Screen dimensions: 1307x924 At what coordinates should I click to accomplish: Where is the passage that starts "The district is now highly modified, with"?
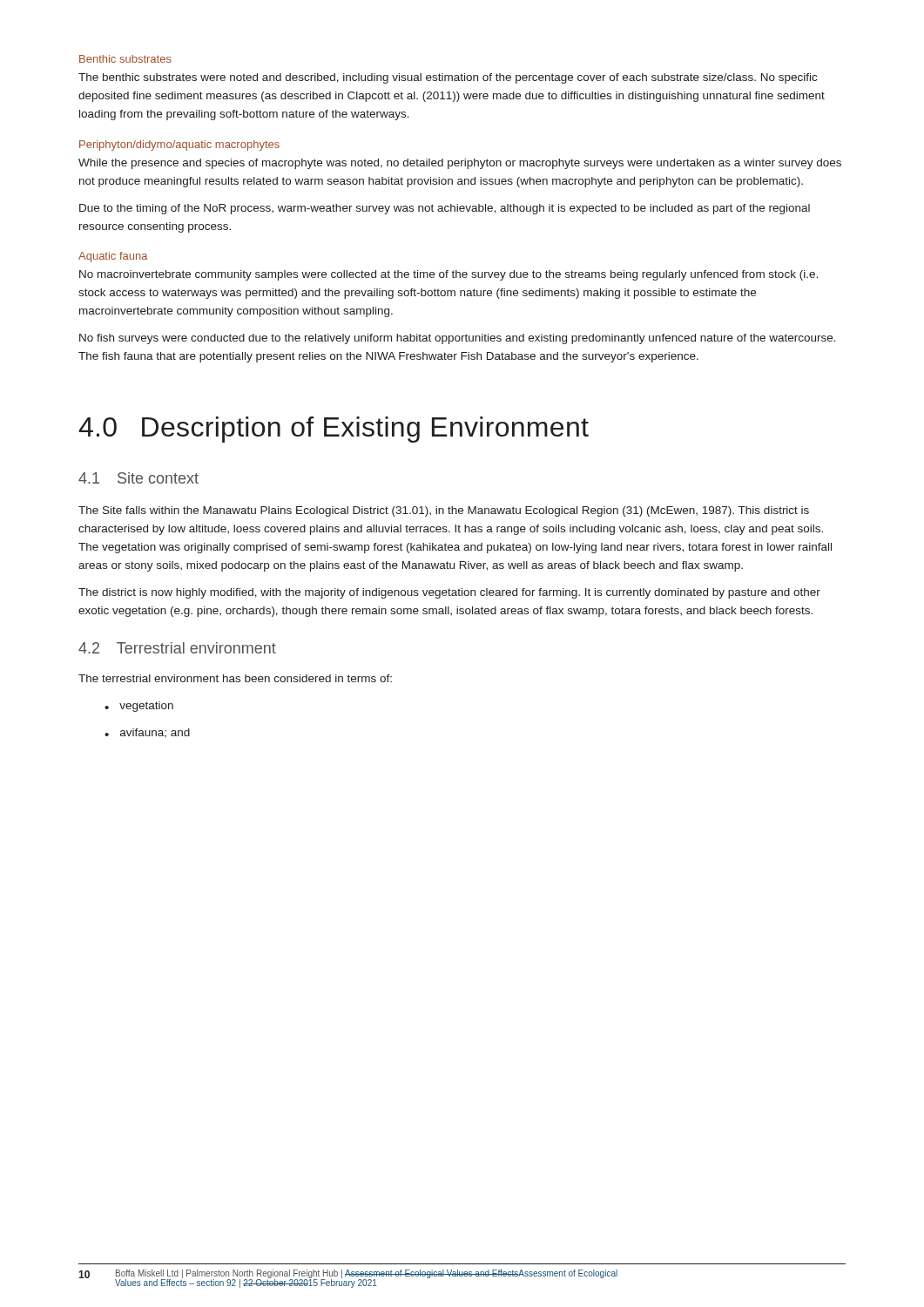click(449, 601)
